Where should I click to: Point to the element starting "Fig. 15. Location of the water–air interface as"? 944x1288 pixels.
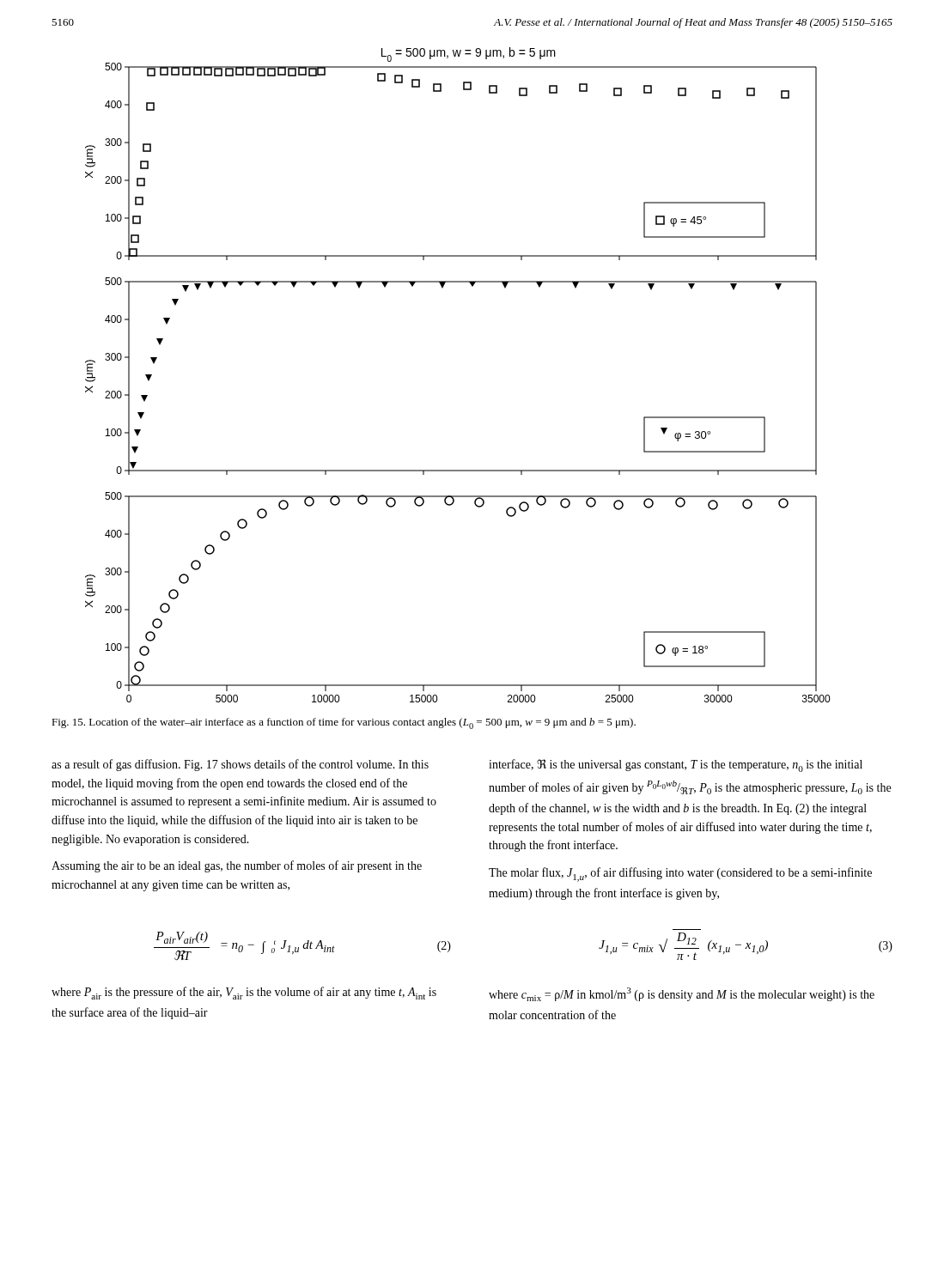344,723
